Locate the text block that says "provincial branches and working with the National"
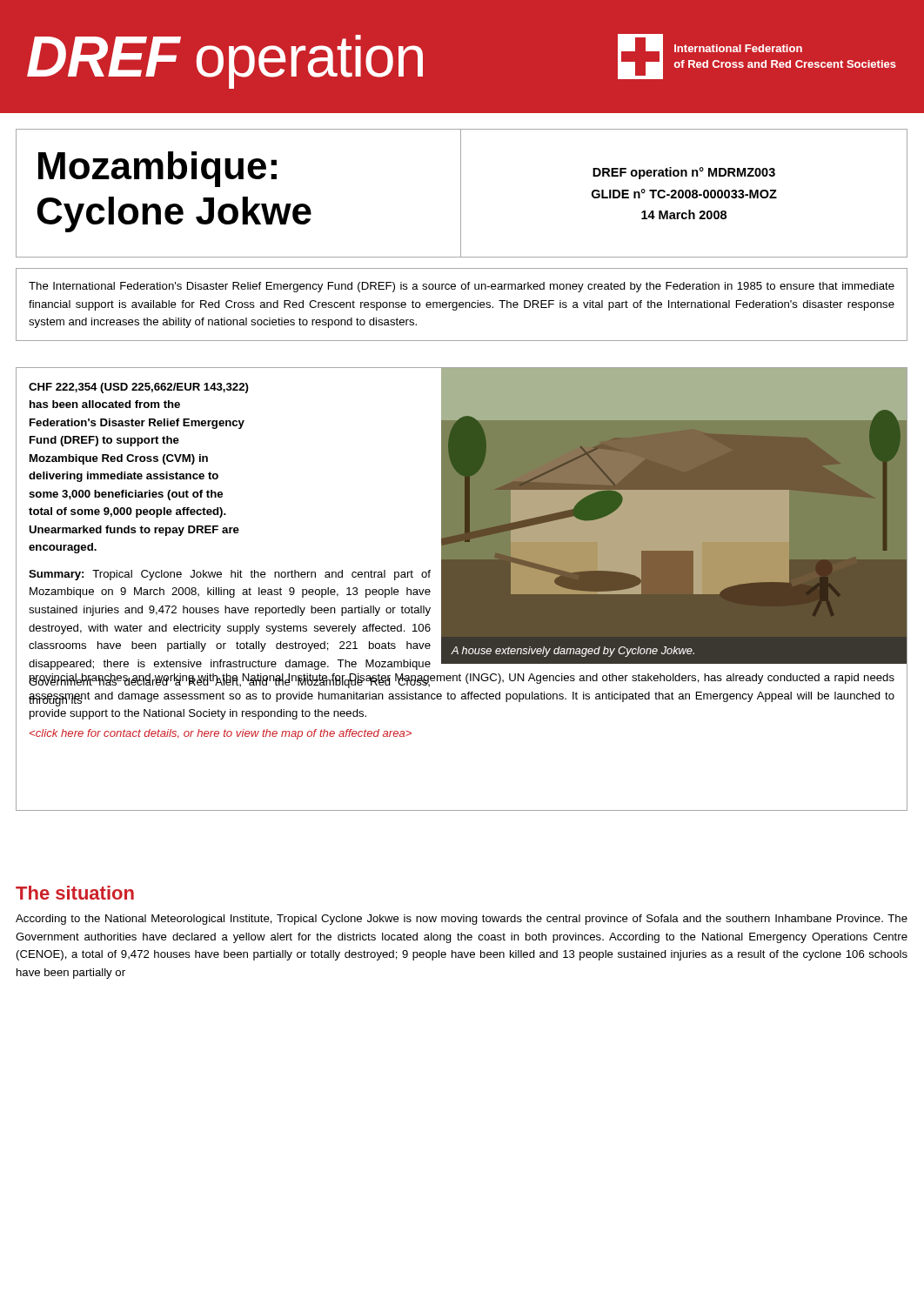Image resolution: width=924 pixels, height=1305 pixels. tap(462, 695)
